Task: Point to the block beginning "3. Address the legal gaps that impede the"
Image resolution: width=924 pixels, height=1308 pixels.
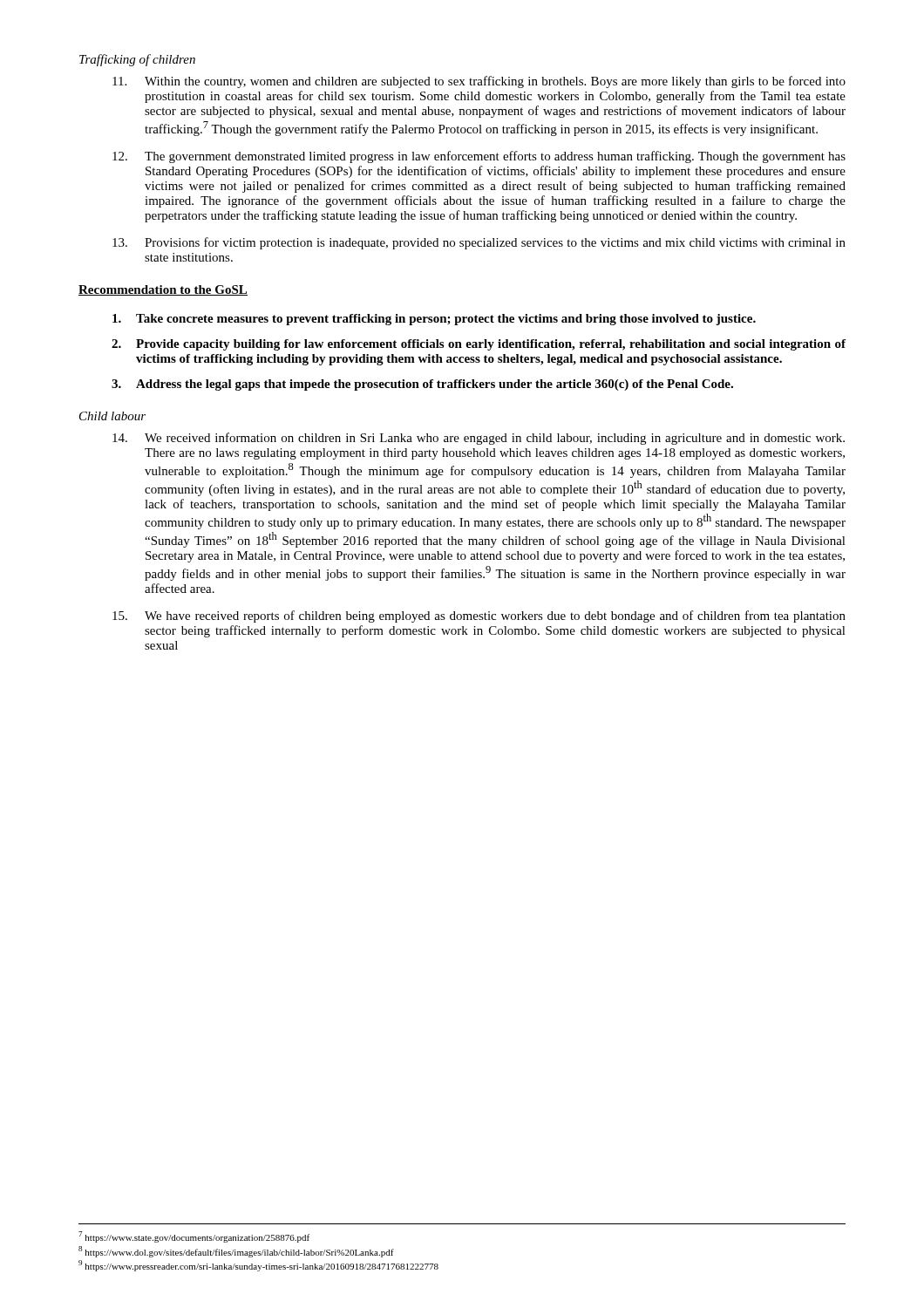Action: click(x=423, y=384)
